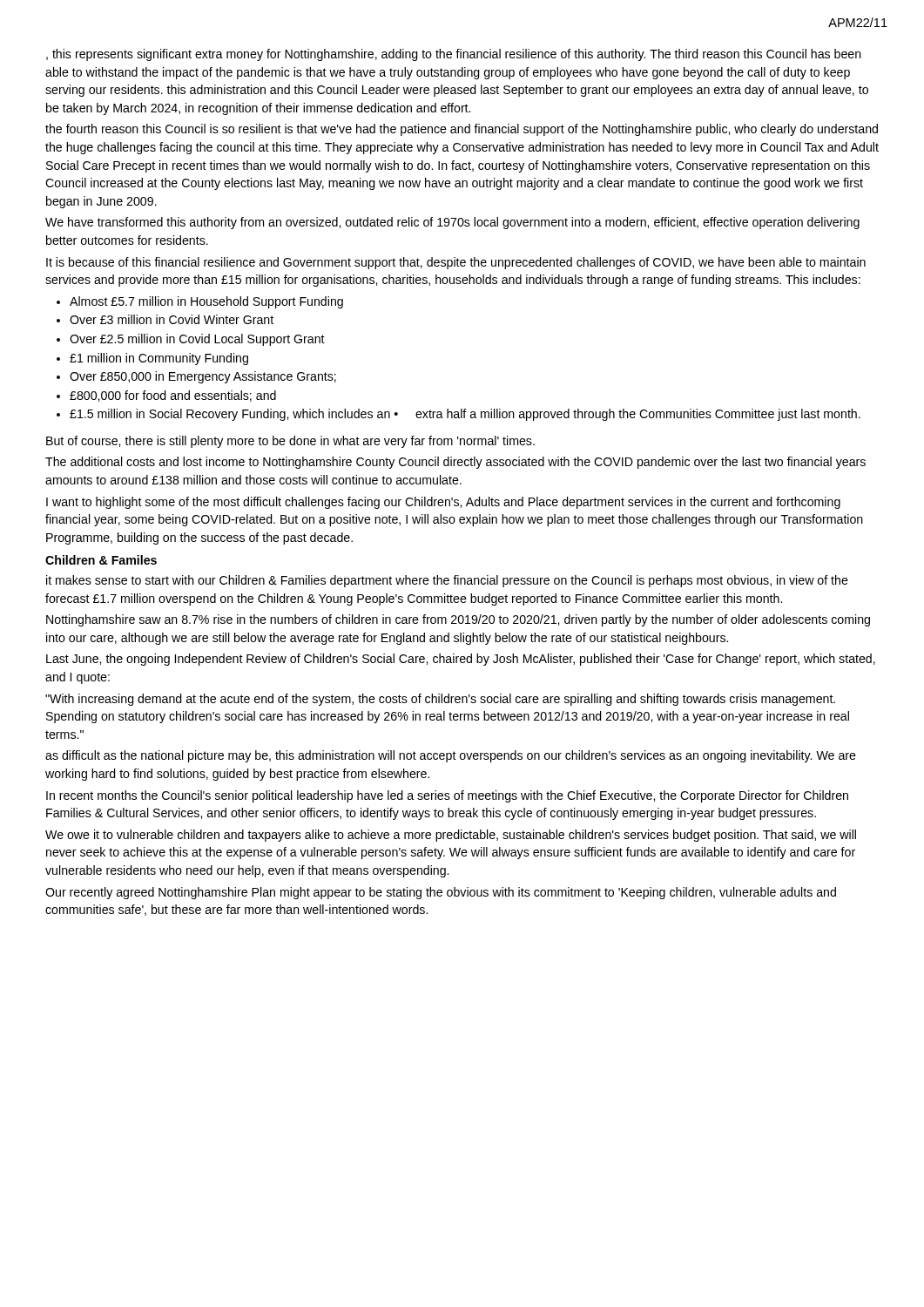The image size is (924, 1307).
Task: Locate the block of text that opens with "Last June, the"
Action: [462, 668]
